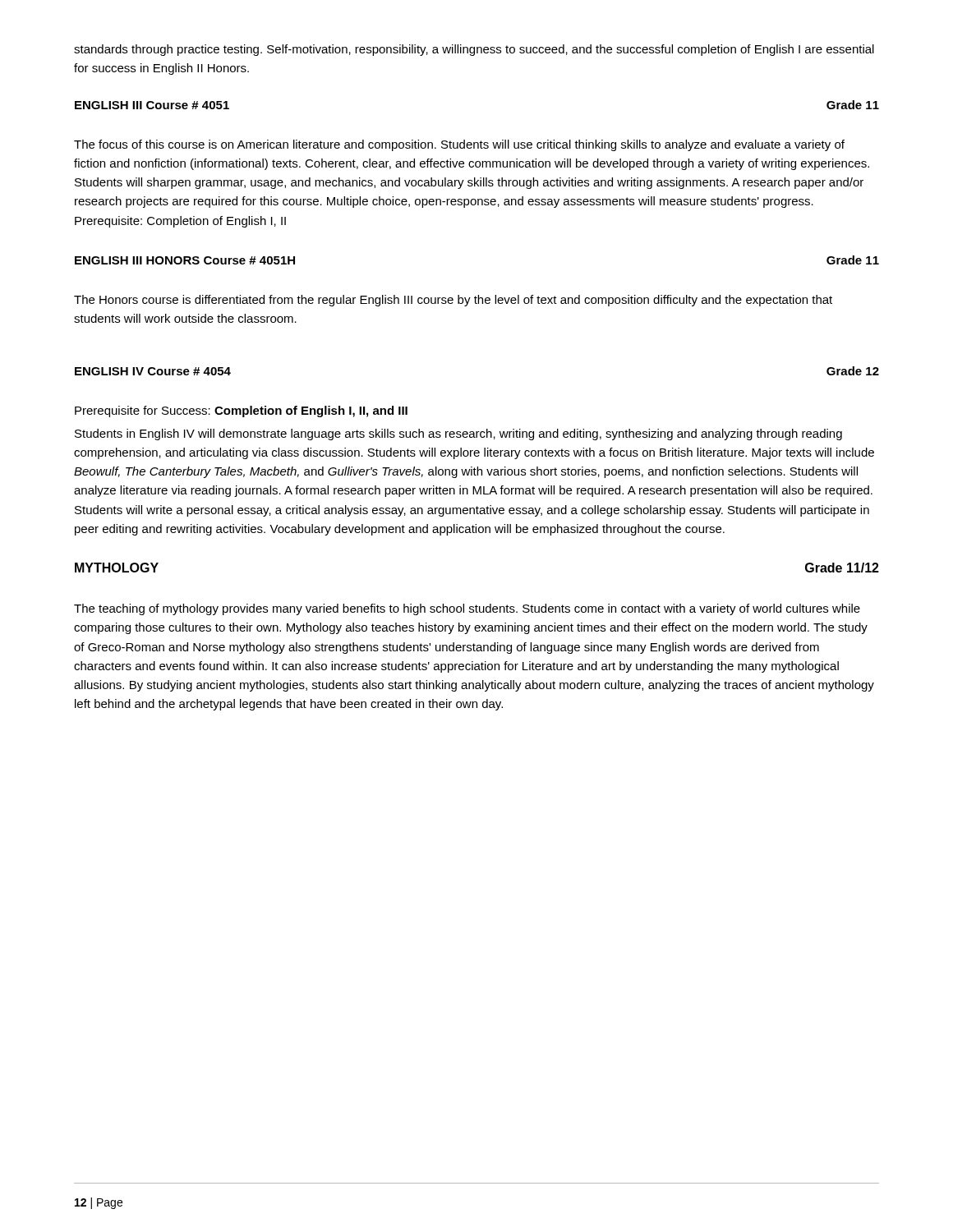Click on the element starting "ENGLISH III Course"

coord(149,103)
